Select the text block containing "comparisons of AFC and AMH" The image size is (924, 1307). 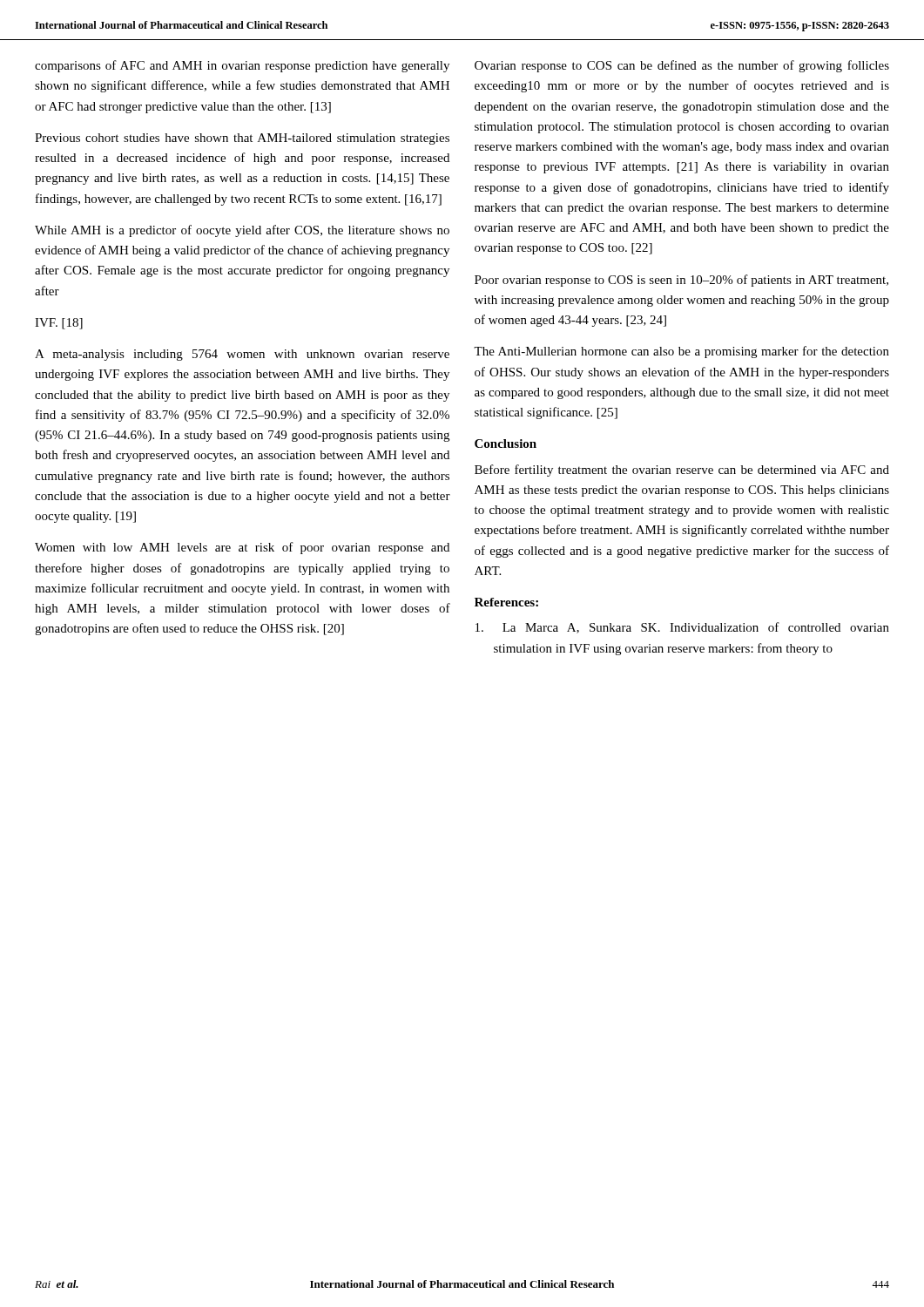[x=242, y=86]
